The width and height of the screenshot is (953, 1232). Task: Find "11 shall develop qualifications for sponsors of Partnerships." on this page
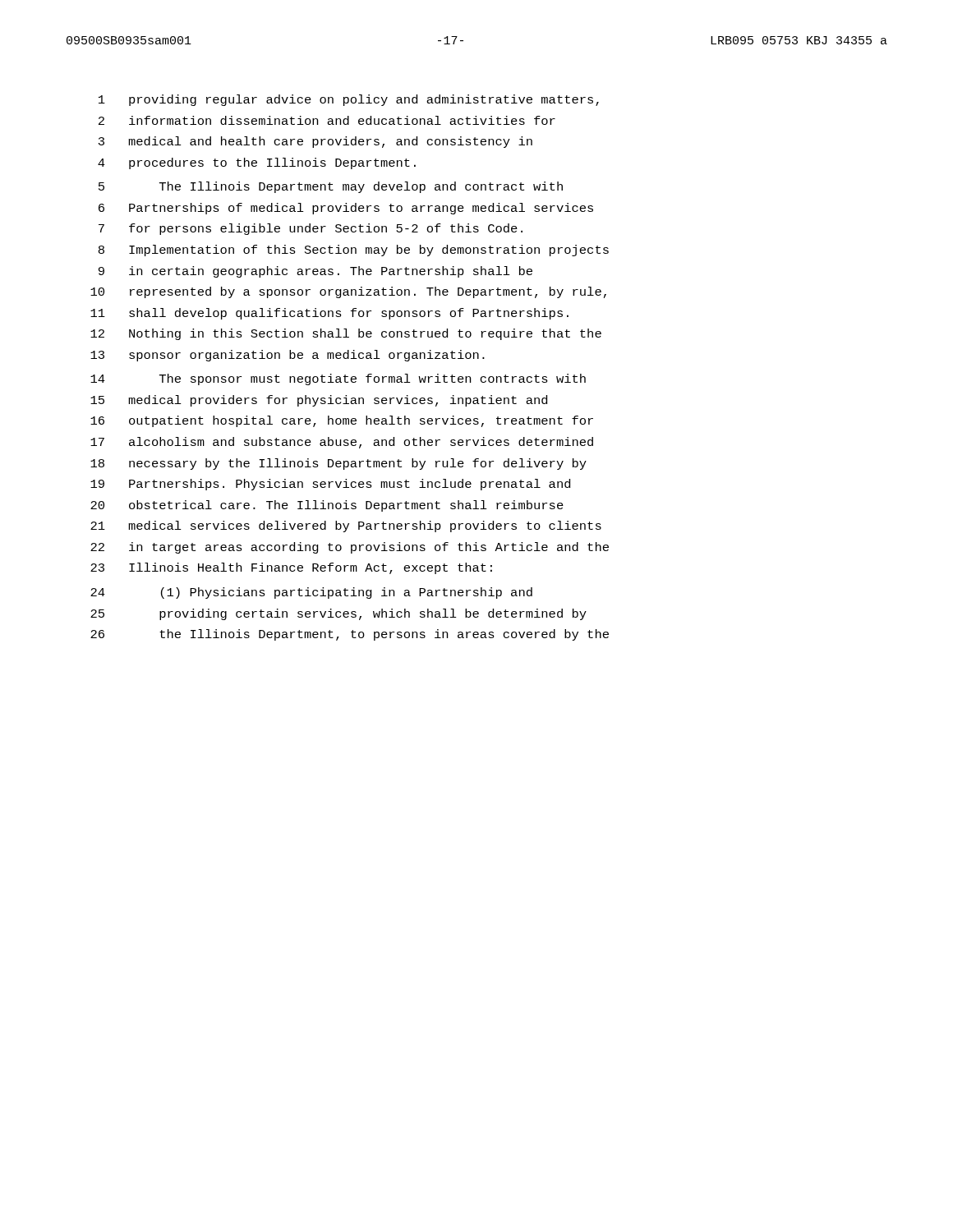[476, 314]
